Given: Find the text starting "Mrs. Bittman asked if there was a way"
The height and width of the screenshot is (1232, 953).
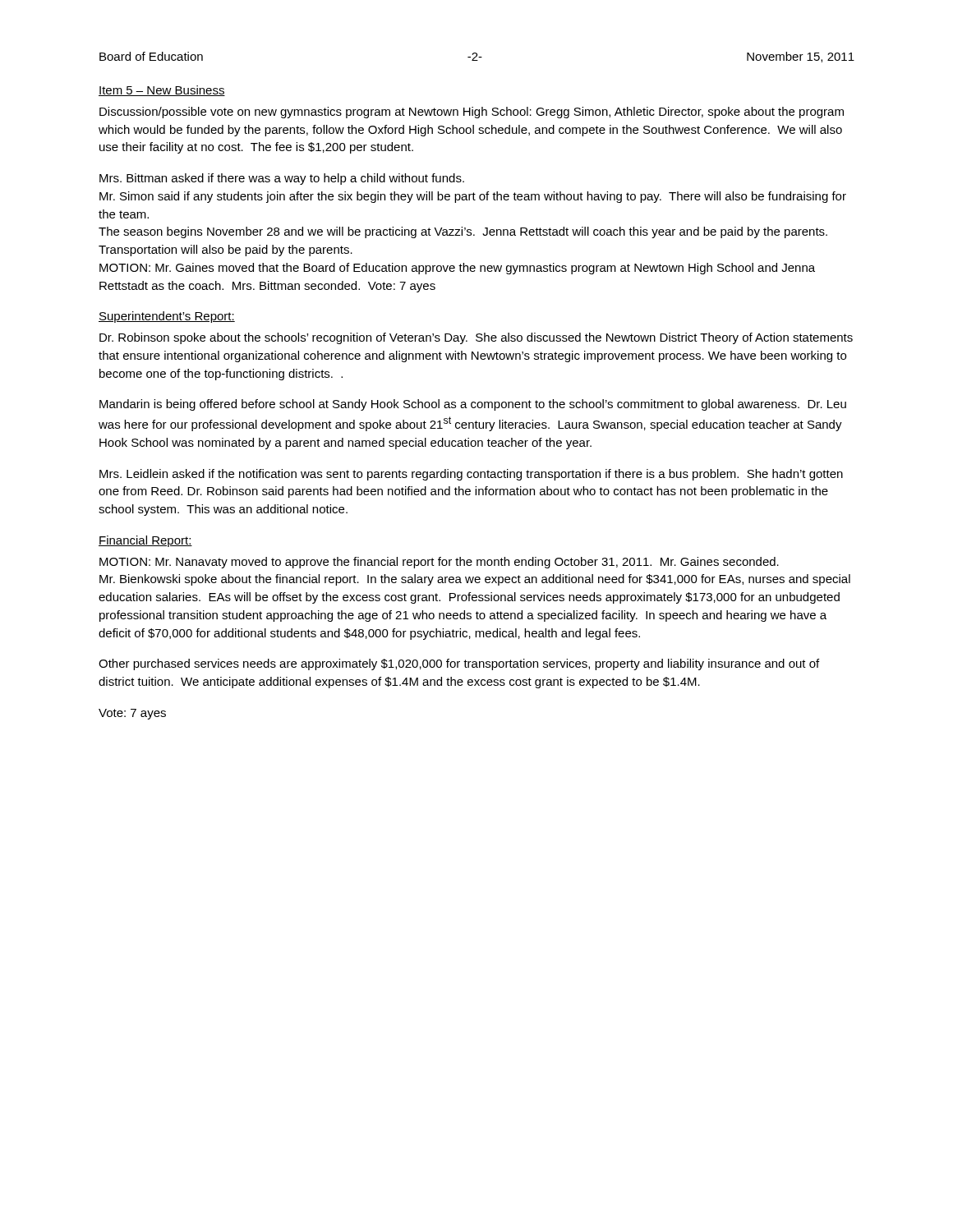Looking at the screenshot, I should (472, 231).
